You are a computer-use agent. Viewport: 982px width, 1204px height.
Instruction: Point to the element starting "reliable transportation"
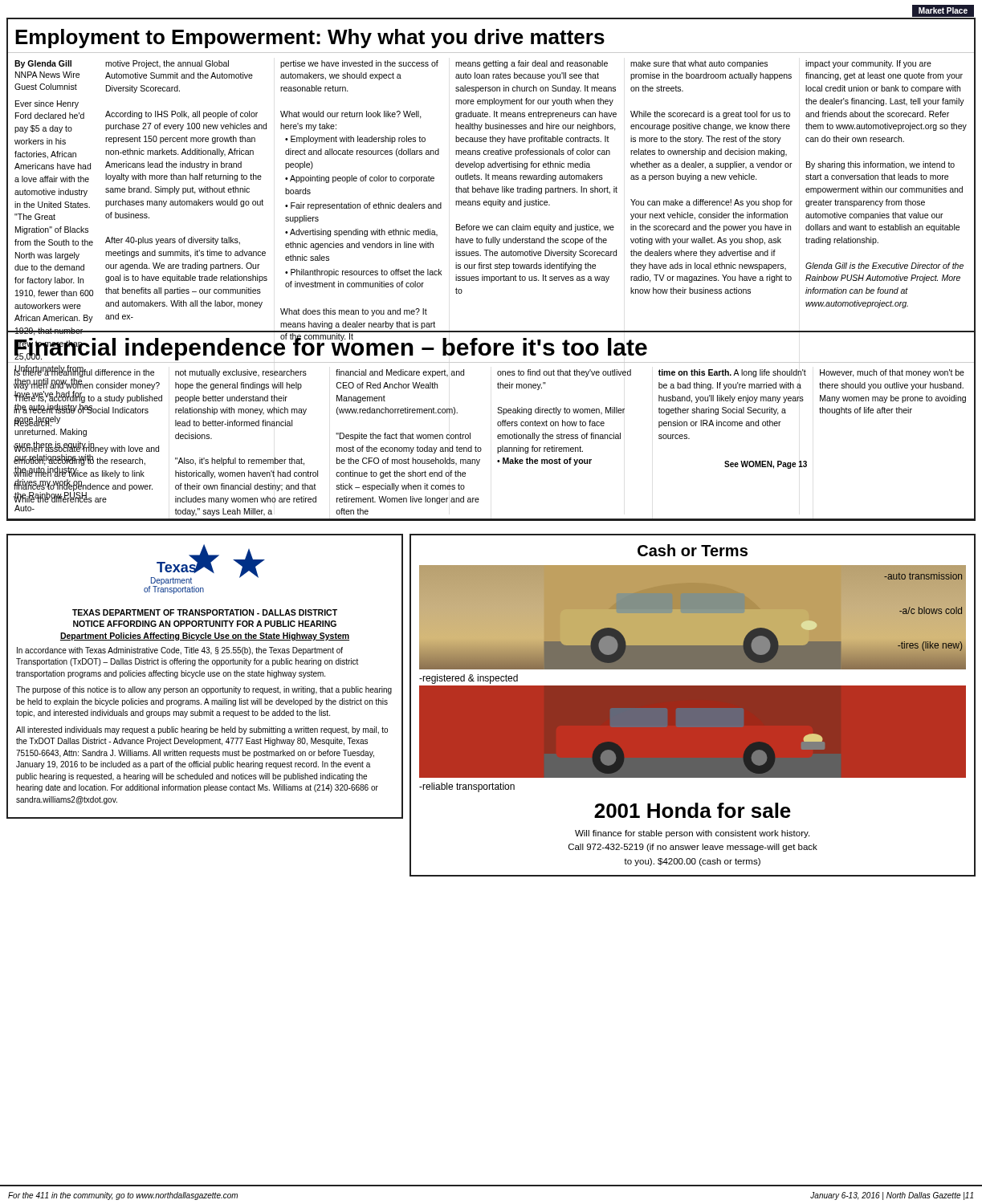[467, 787]
